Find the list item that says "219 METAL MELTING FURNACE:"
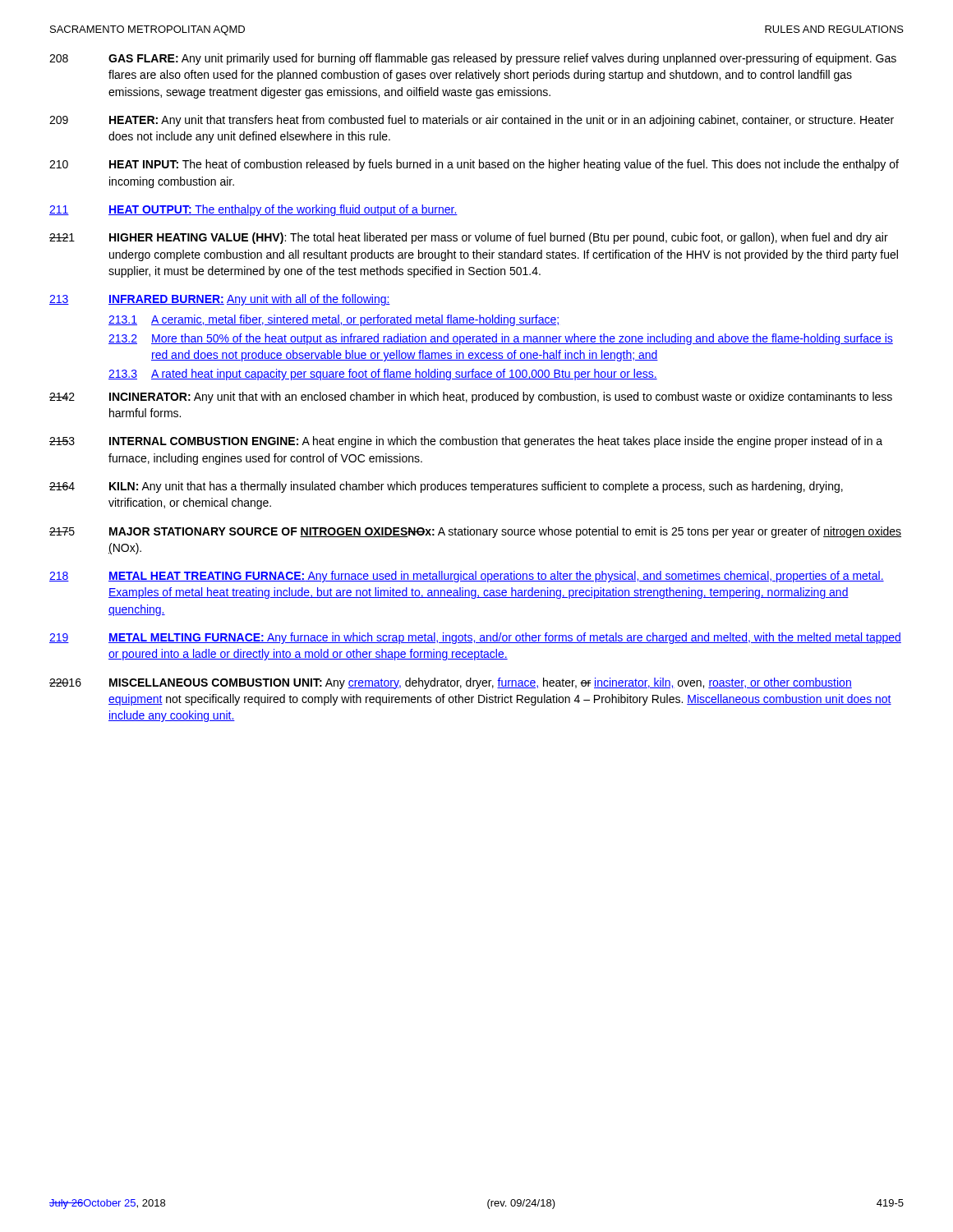 (x=476, y=646)
